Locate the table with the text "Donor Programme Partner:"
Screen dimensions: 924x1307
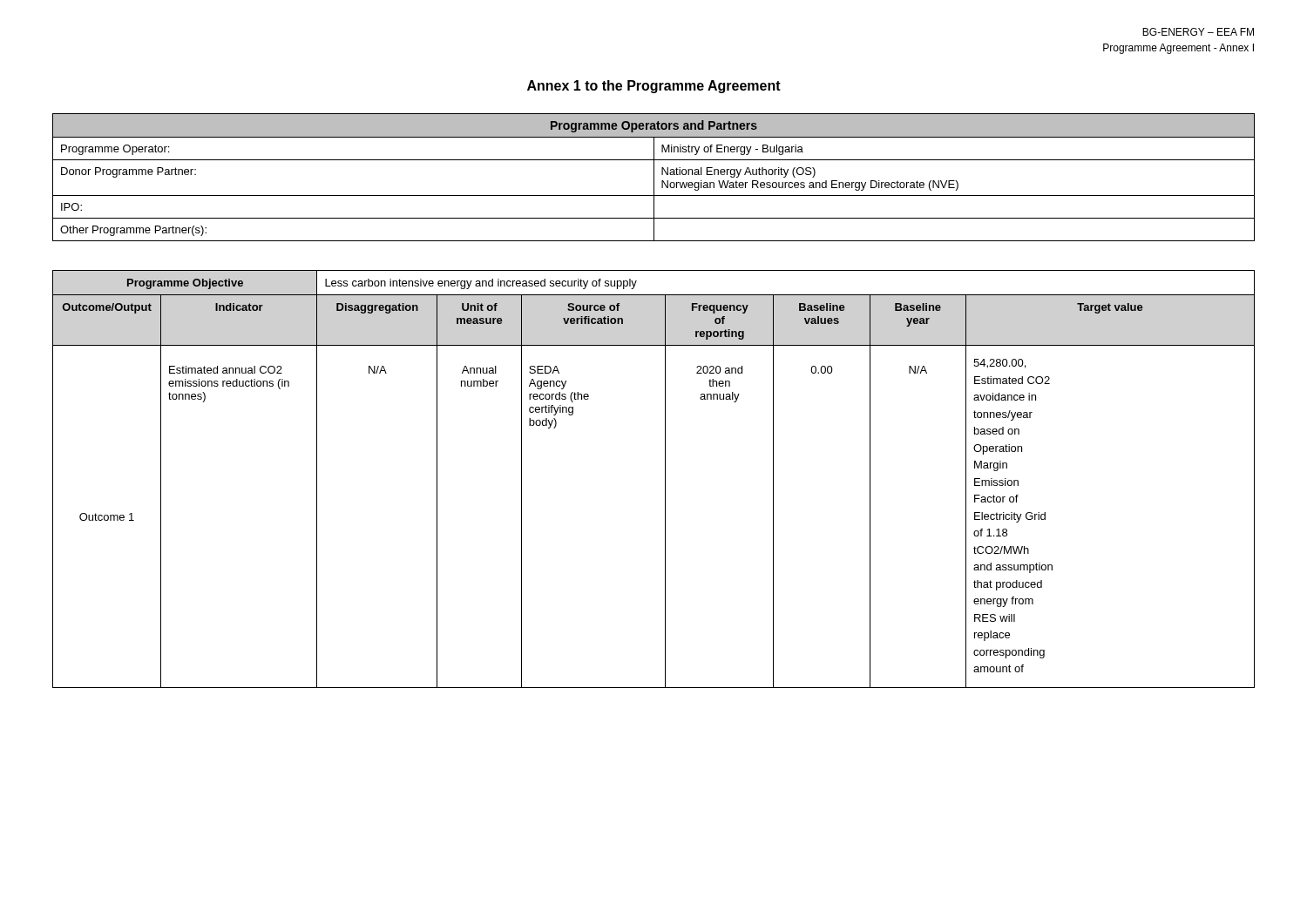654,177
